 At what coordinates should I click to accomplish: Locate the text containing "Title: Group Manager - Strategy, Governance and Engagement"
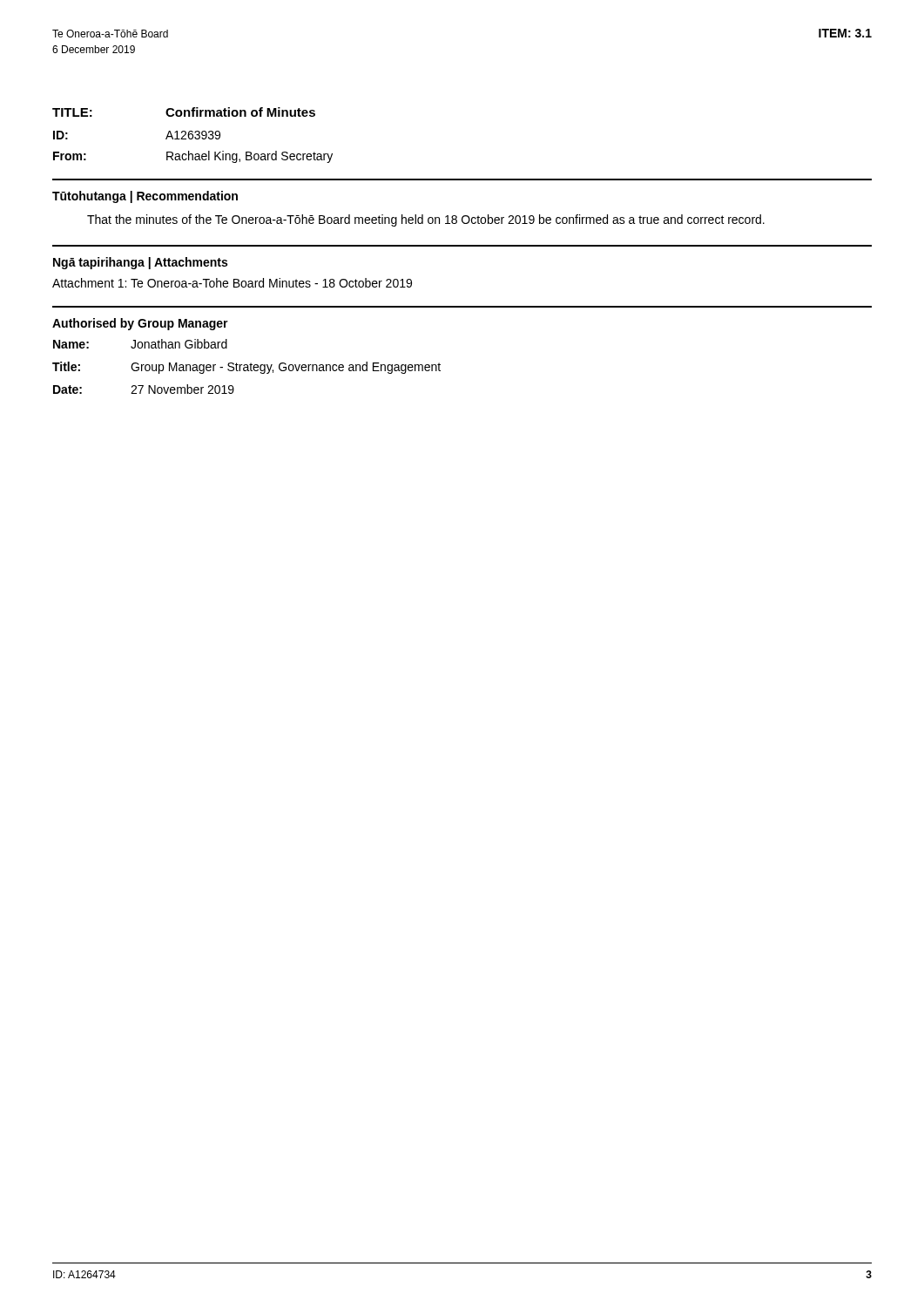[x=247, y=367]
